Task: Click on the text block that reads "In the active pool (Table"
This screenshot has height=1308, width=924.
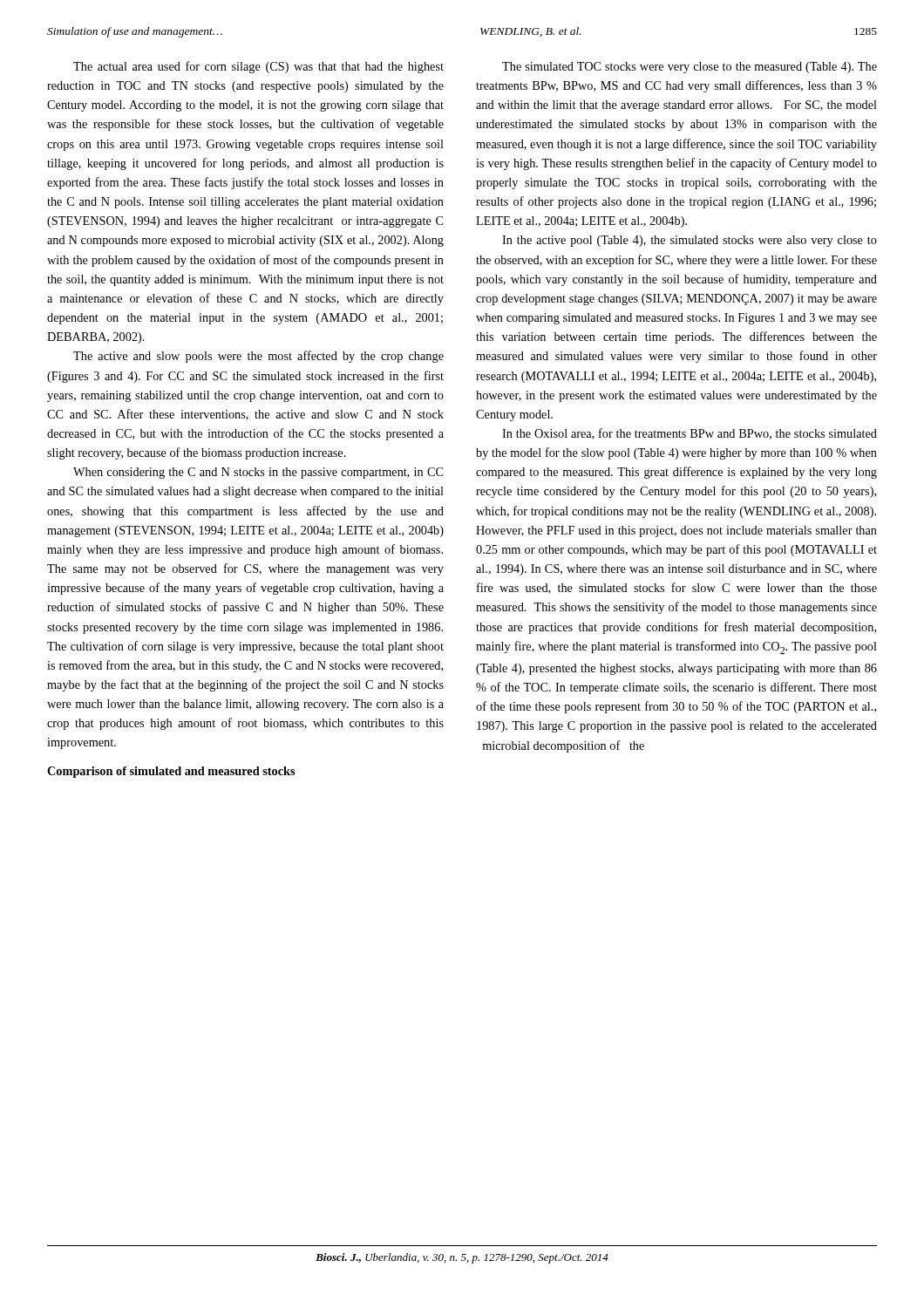Action: click(x=676, y=327)
